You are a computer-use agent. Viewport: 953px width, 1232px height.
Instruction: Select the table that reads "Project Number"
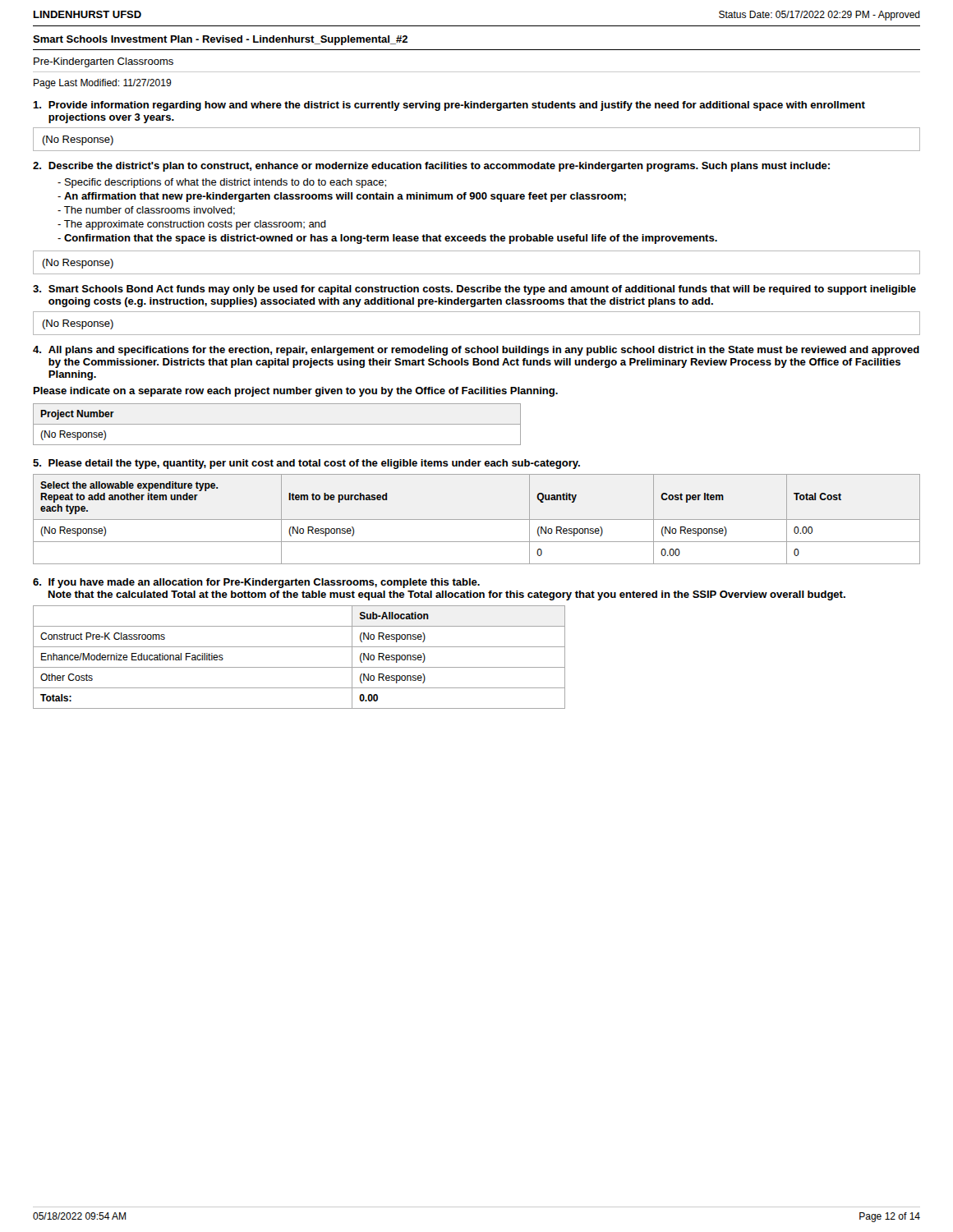click(x=277, y=424)
